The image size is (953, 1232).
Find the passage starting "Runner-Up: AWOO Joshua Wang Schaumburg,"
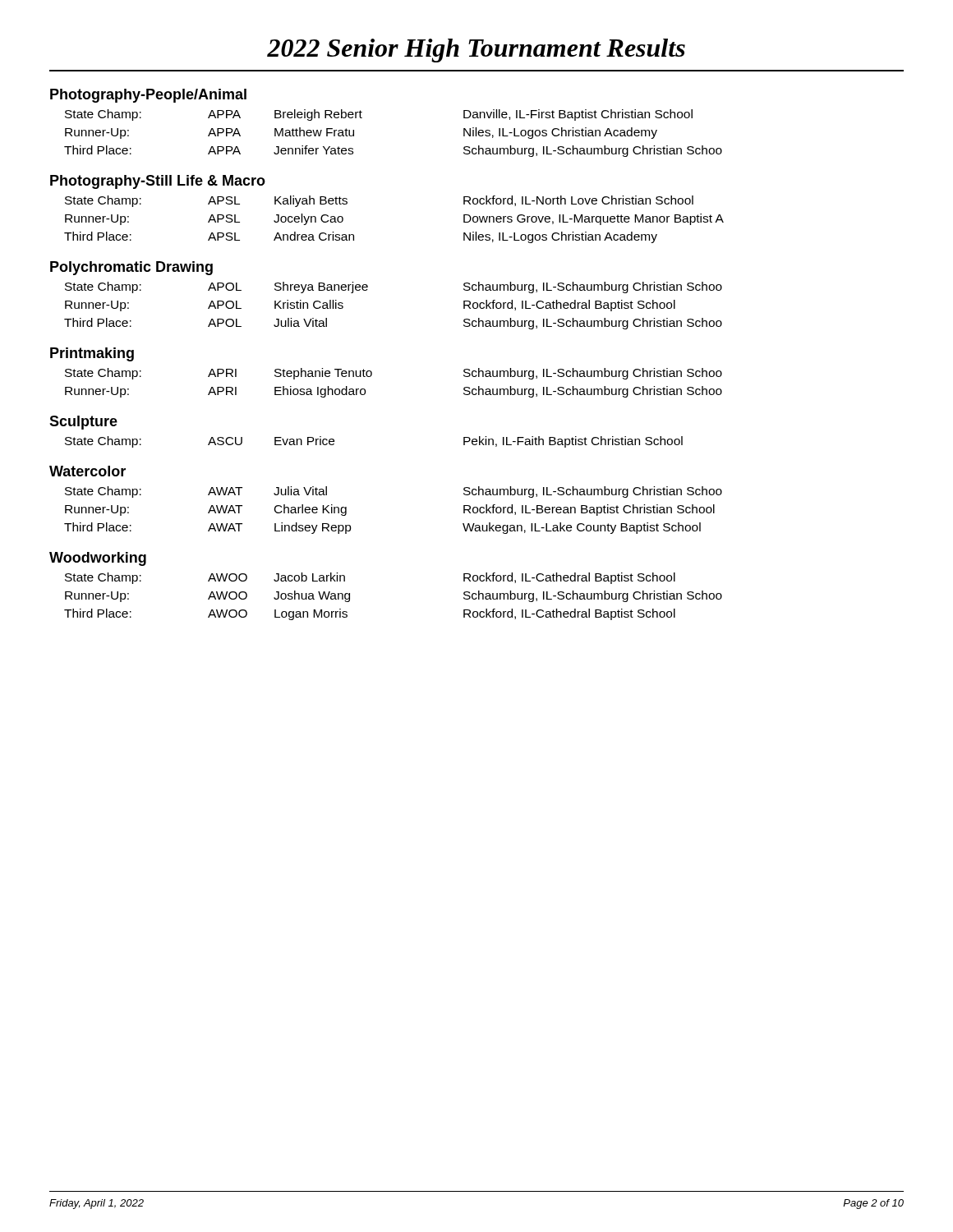click(x=476, y=595)
